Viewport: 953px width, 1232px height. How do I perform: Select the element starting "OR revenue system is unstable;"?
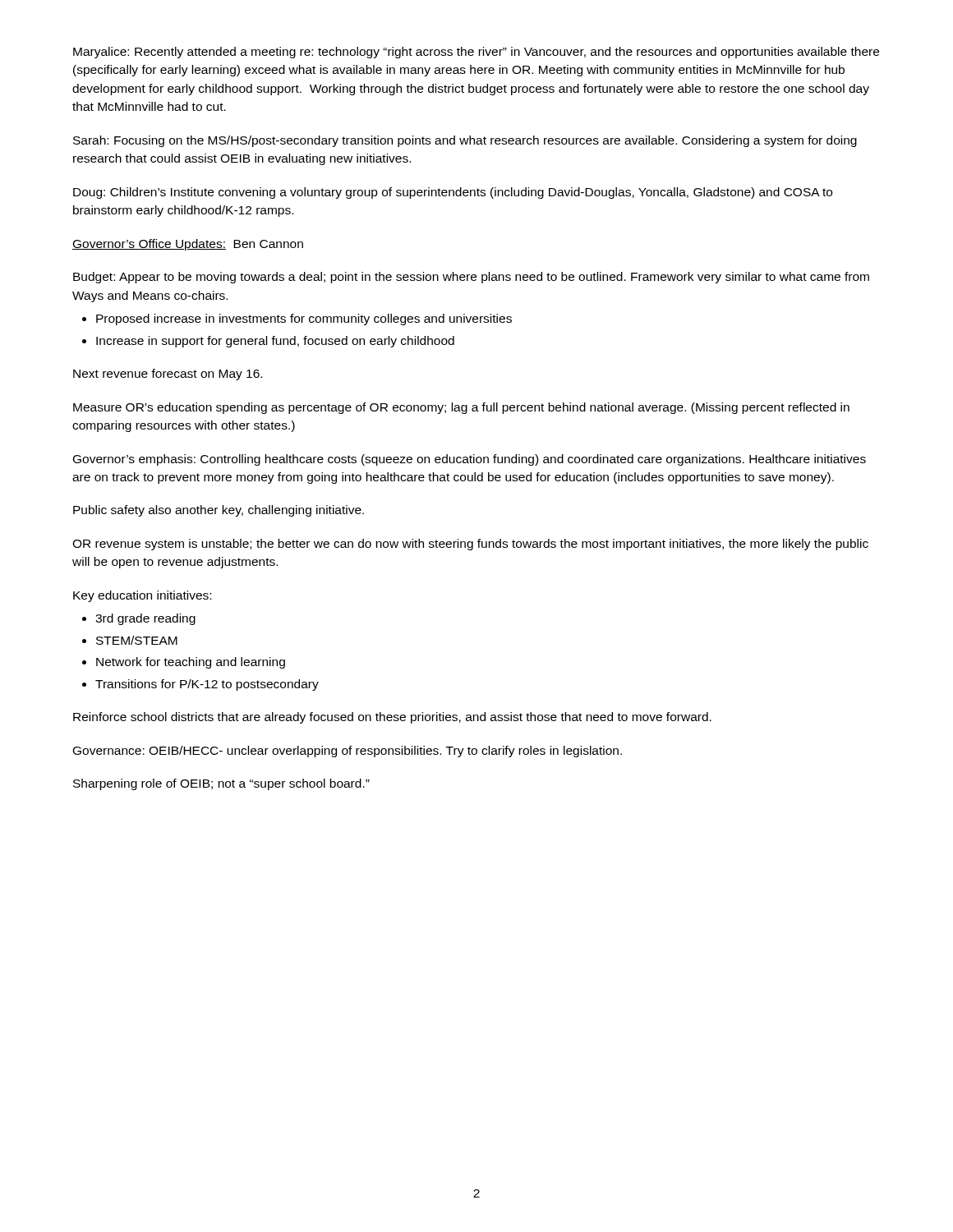click(470, 552)
